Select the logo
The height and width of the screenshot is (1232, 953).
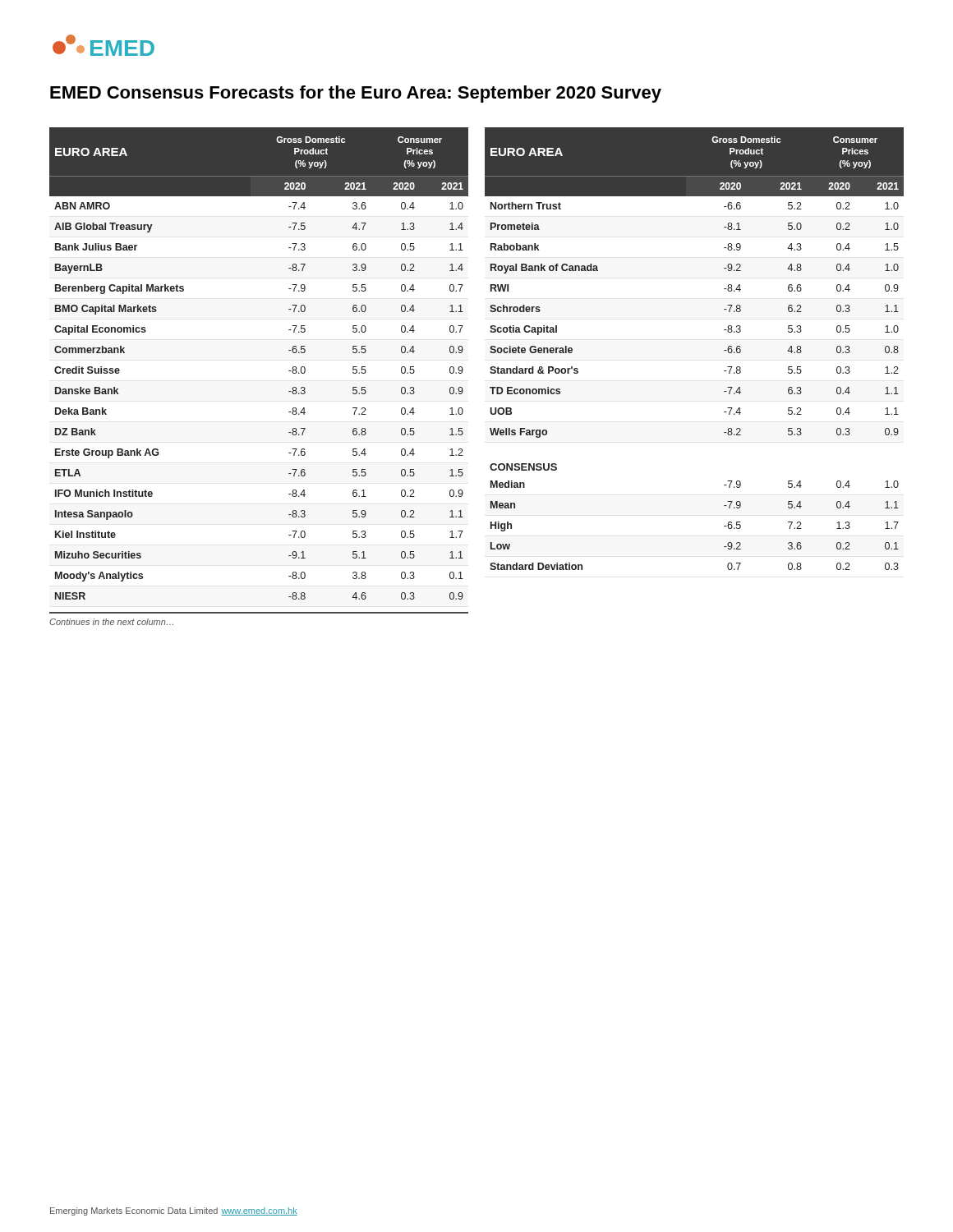pos(115,49)
